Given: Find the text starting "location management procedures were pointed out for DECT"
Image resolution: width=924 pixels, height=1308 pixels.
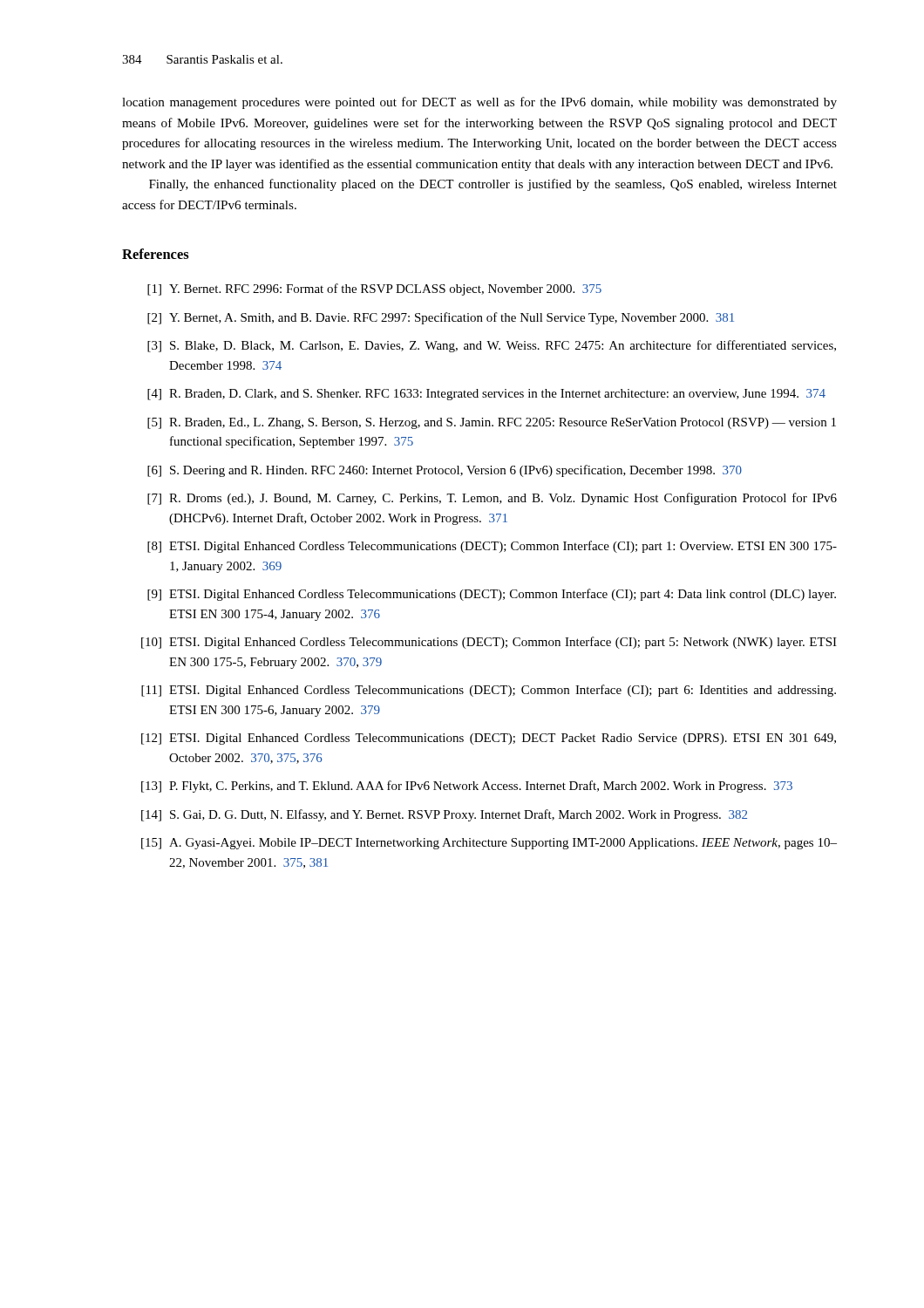Looking at the screenshot, I should 479,132.
